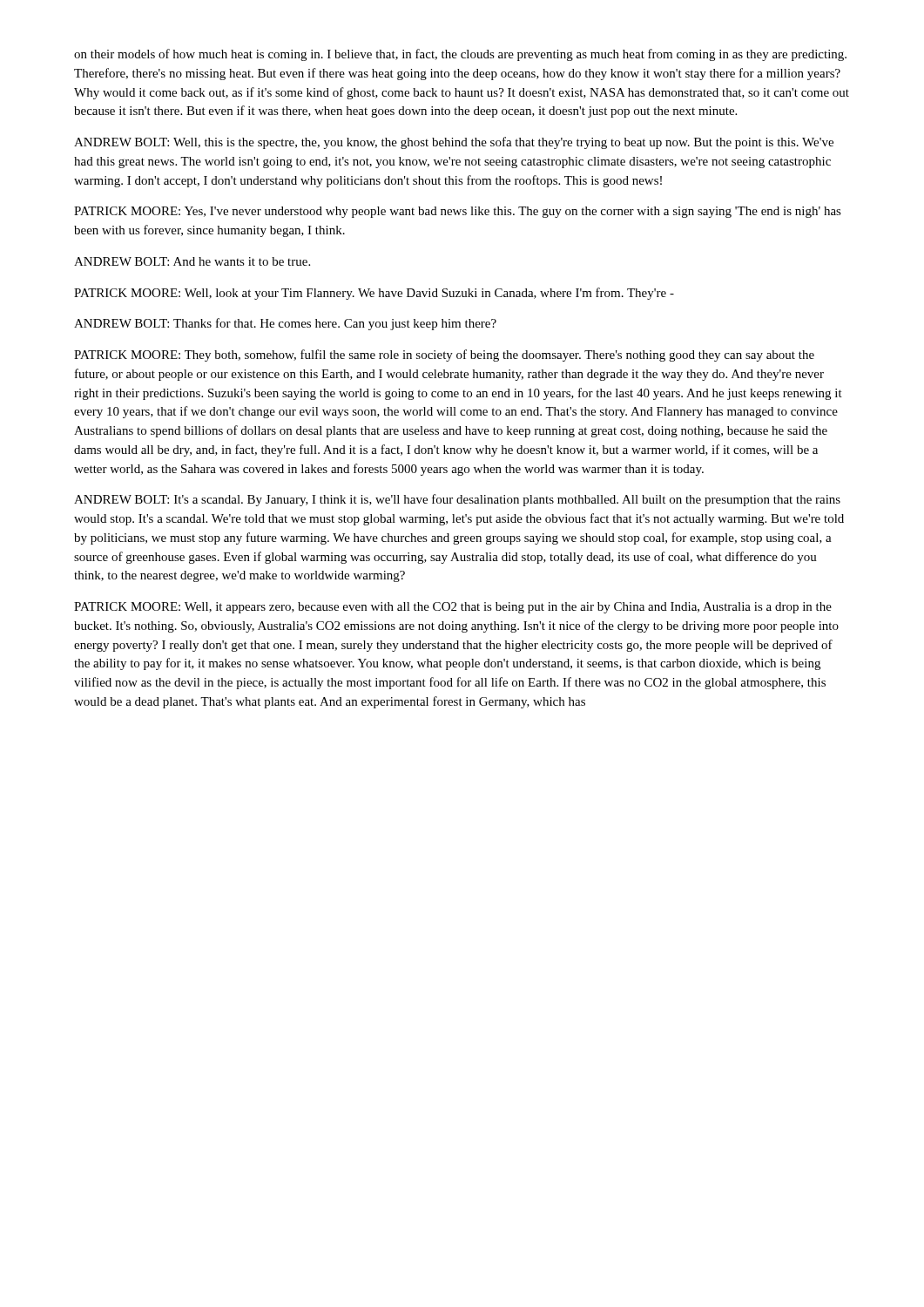Find the block on this page that starts "ANDREW BOLT: And"
Screen dimensions: 1307x924
click(x=193, y=261)
